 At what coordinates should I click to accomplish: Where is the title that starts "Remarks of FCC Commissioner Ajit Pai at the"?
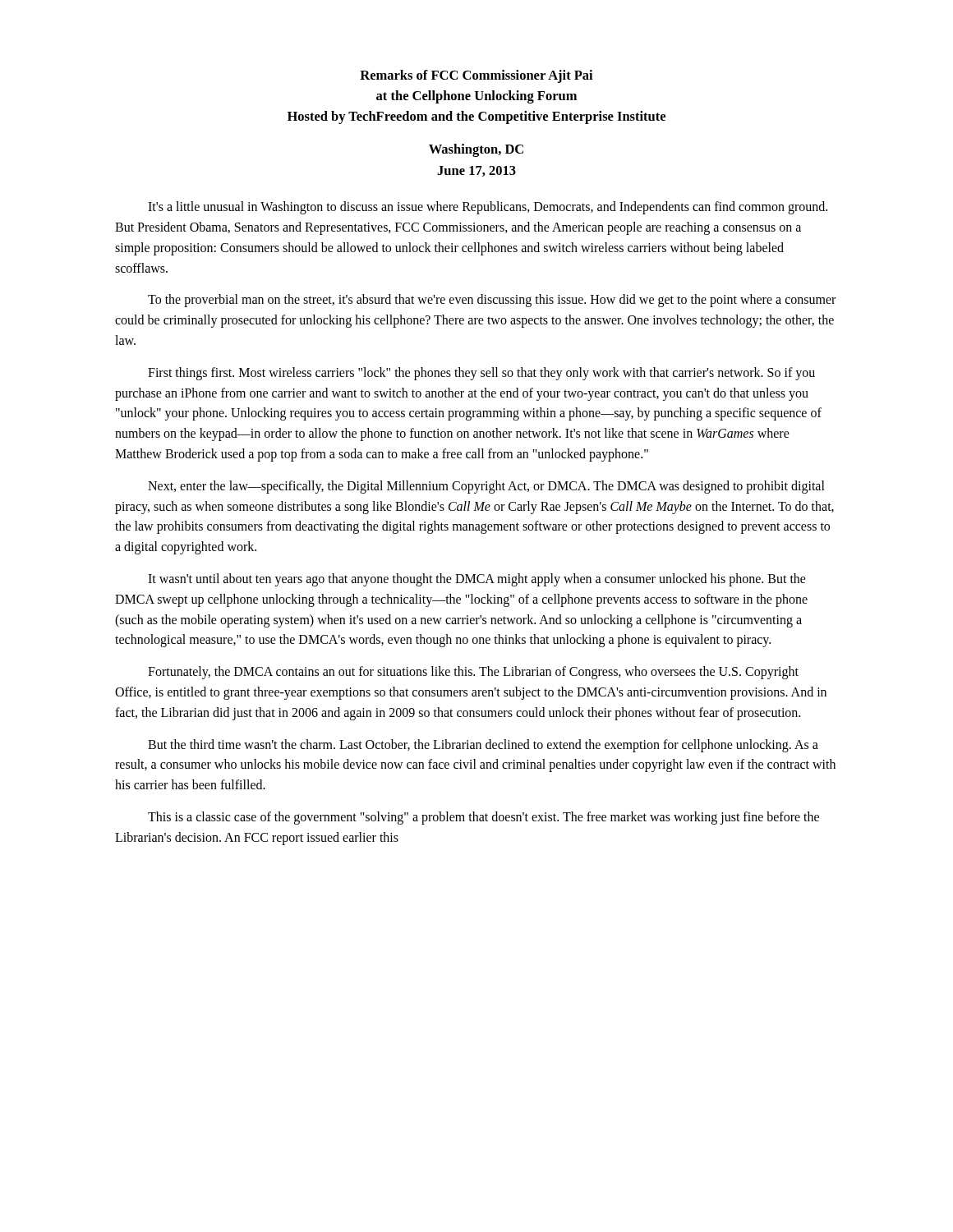click(476, 96)
